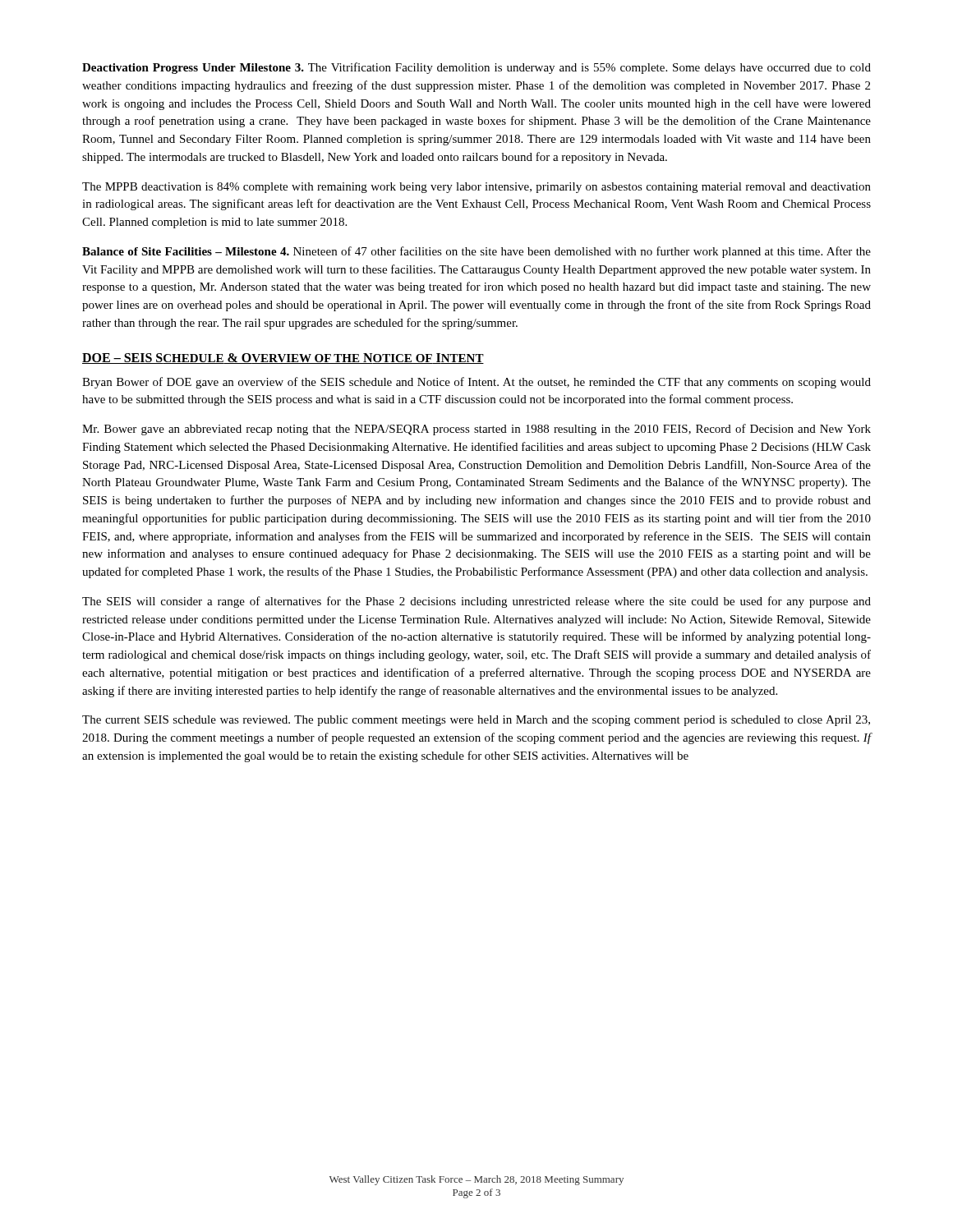The image size is (953, 1232).
Task: Point to the region starting "Mr. Bower gave an abbreviated recap noting that"
Action: [476, 500]
